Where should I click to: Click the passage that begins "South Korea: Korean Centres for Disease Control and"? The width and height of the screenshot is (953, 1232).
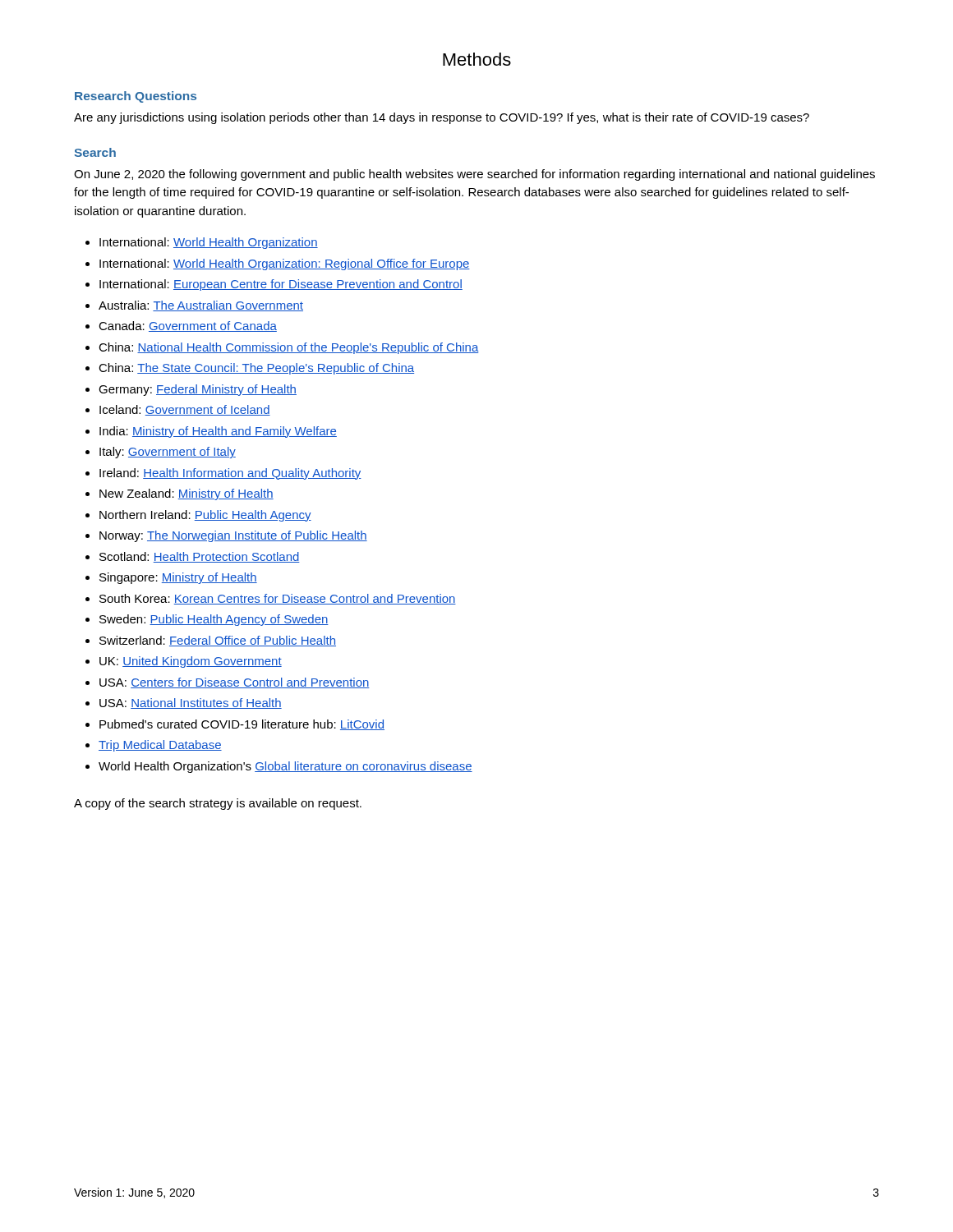click(x=277, y=598)
